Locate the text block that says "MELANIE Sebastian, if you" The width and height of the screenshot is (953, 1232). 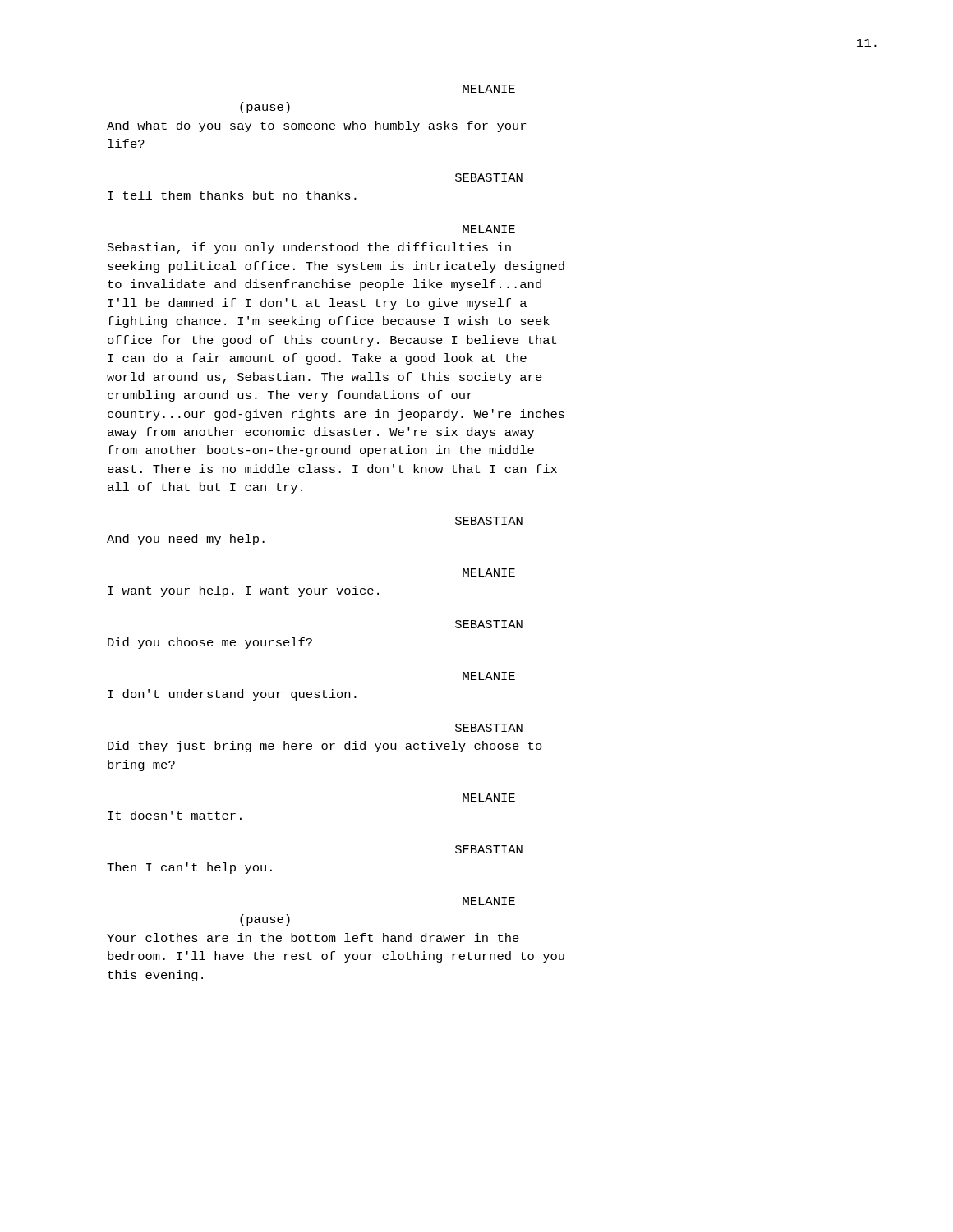pyautogui.click(x=489, y=359)
